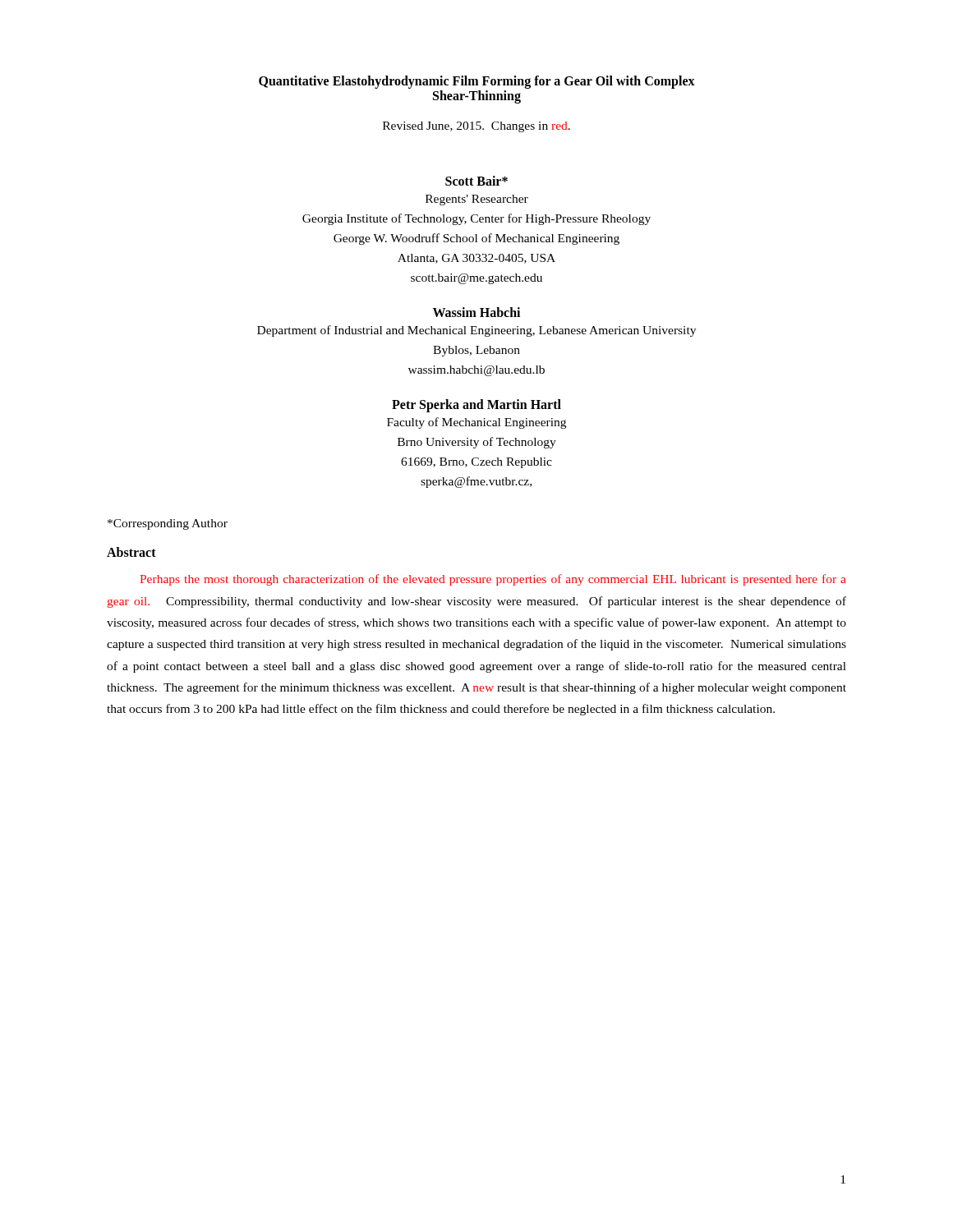The image size is (953, 1232).
Task: Where is the passage that starts "Wassim Habchi Department of Industrial"?
Action: pyautogui.click(x=476, y=343)
